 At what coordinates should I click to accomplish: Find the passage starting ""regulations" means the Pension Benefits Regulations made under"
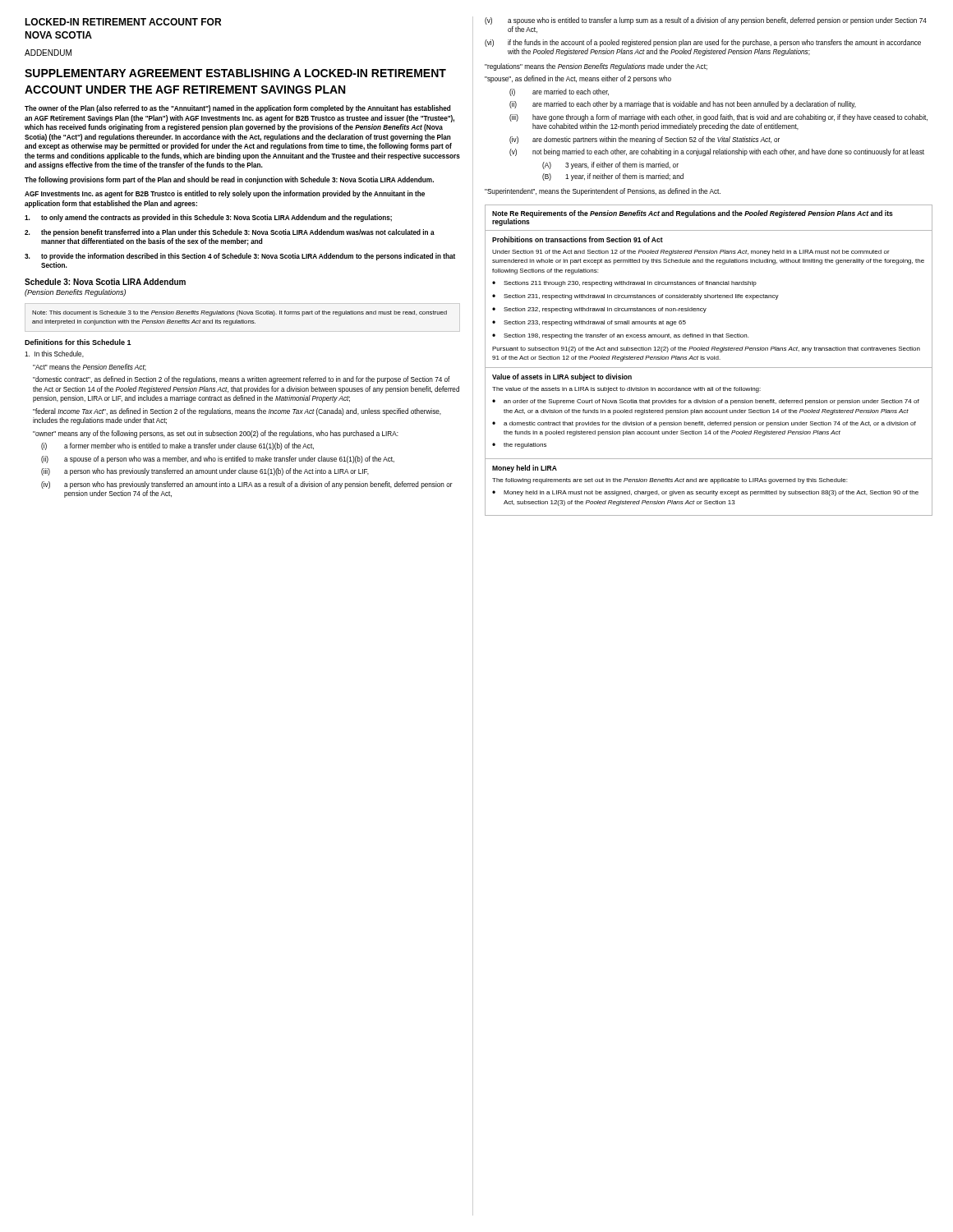point(709,67)
